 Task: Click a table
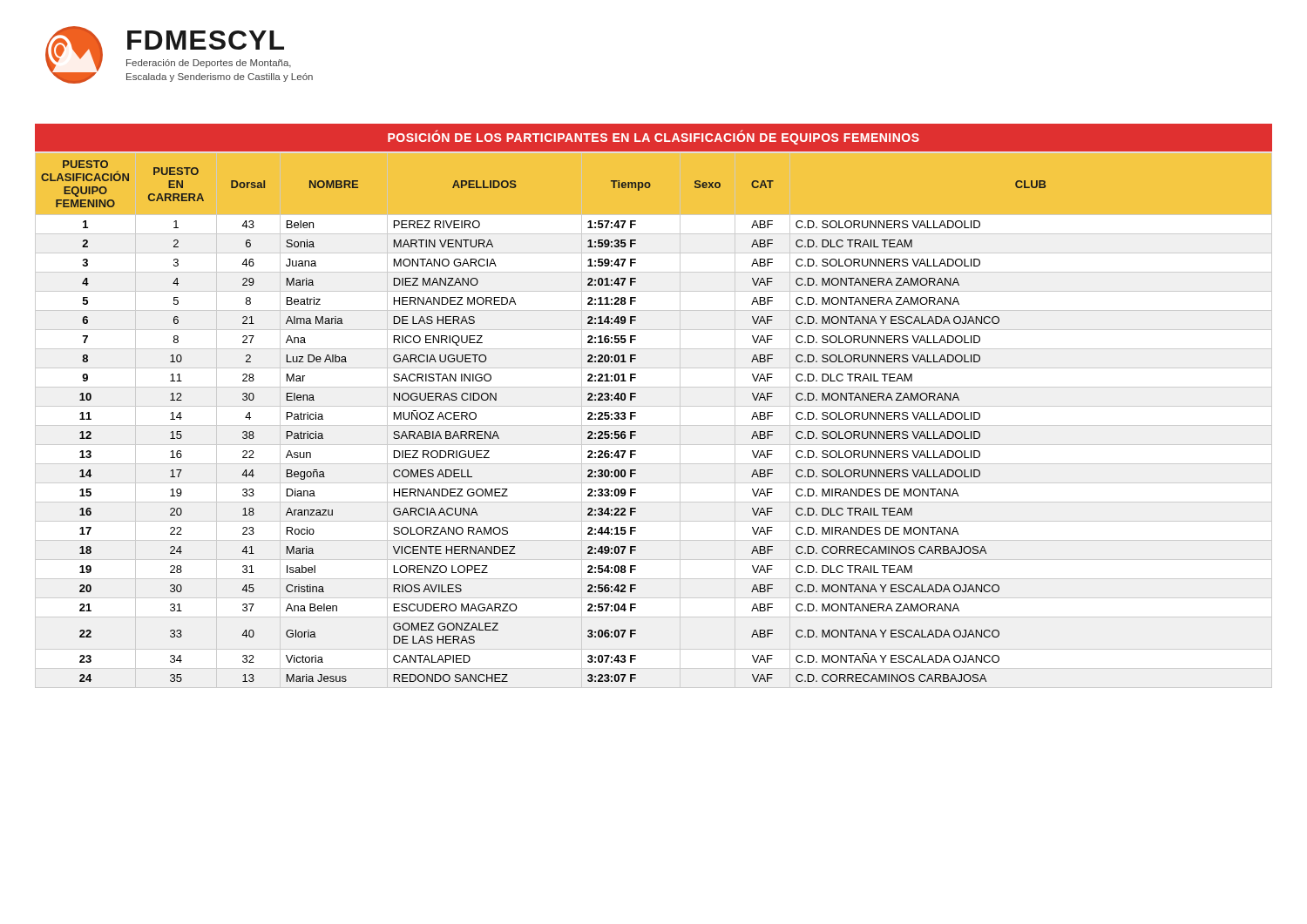pyautogui.click(x=654, y=420)
